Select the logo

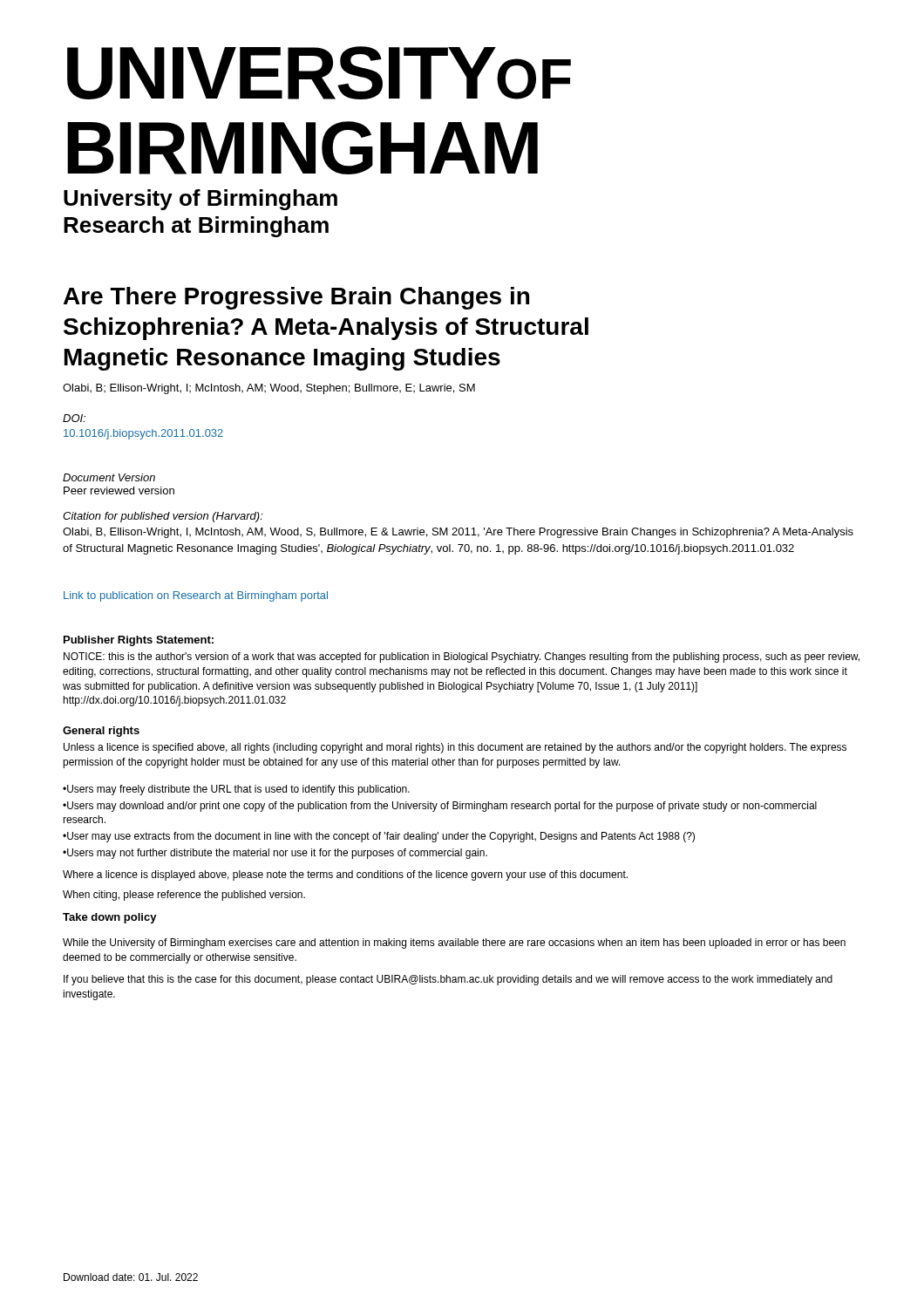[462, 120]
